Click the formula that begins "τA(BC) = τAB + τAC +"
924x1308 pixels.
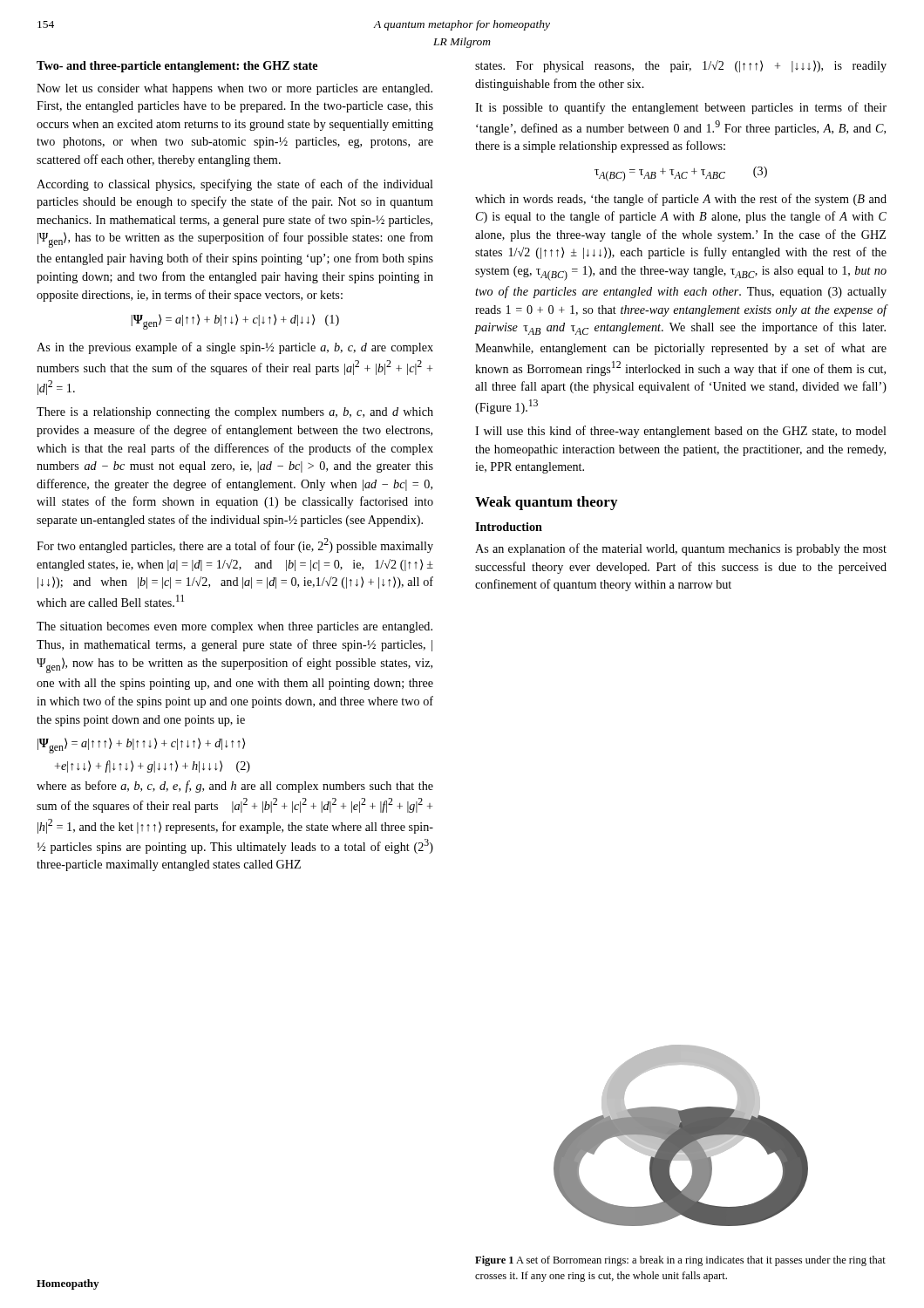pyautogui.click(x=681, y=172)
